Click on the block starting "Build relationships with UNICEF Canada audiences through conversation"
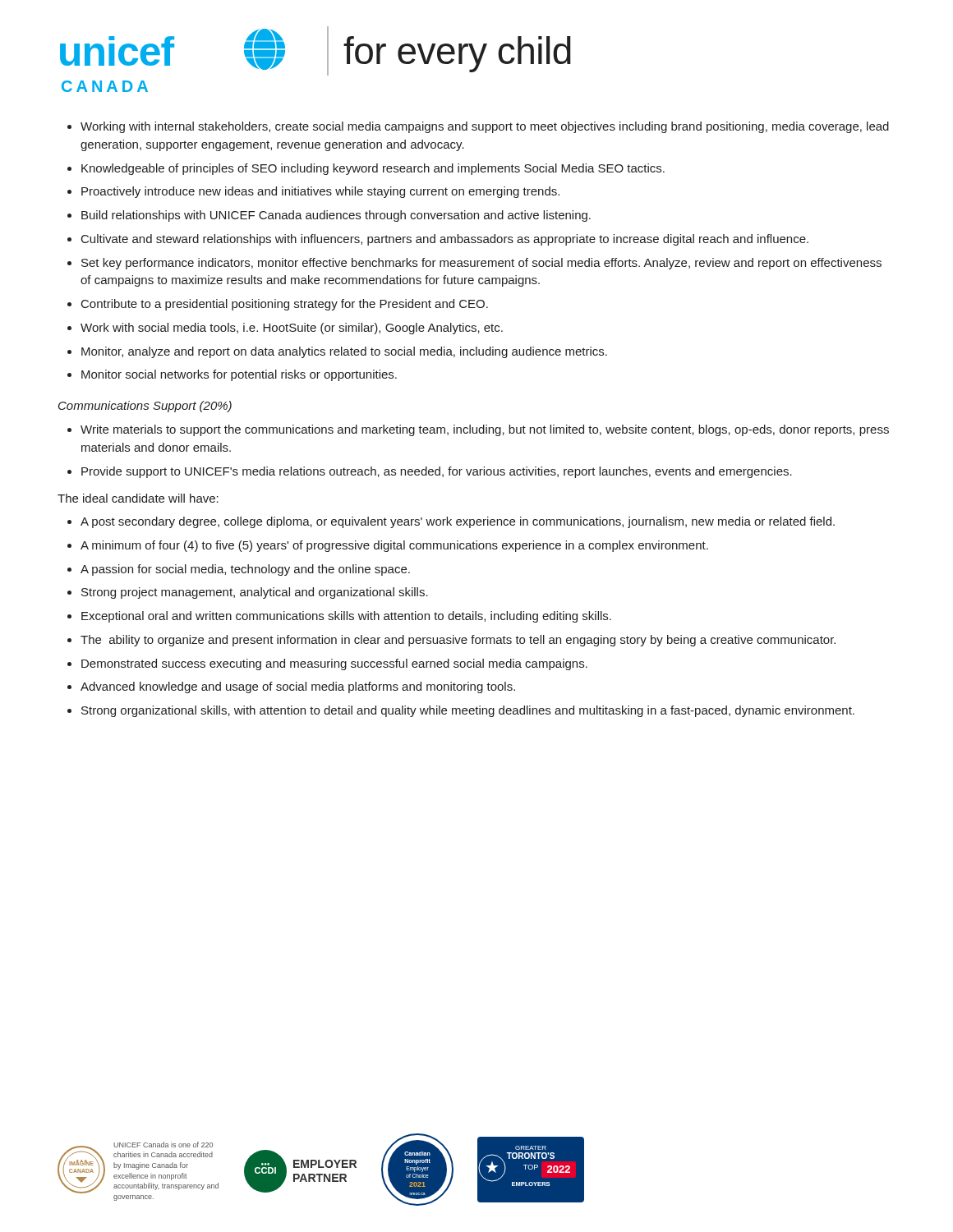The height and width of the screenshot is (1232, 953). click(488, 215)
